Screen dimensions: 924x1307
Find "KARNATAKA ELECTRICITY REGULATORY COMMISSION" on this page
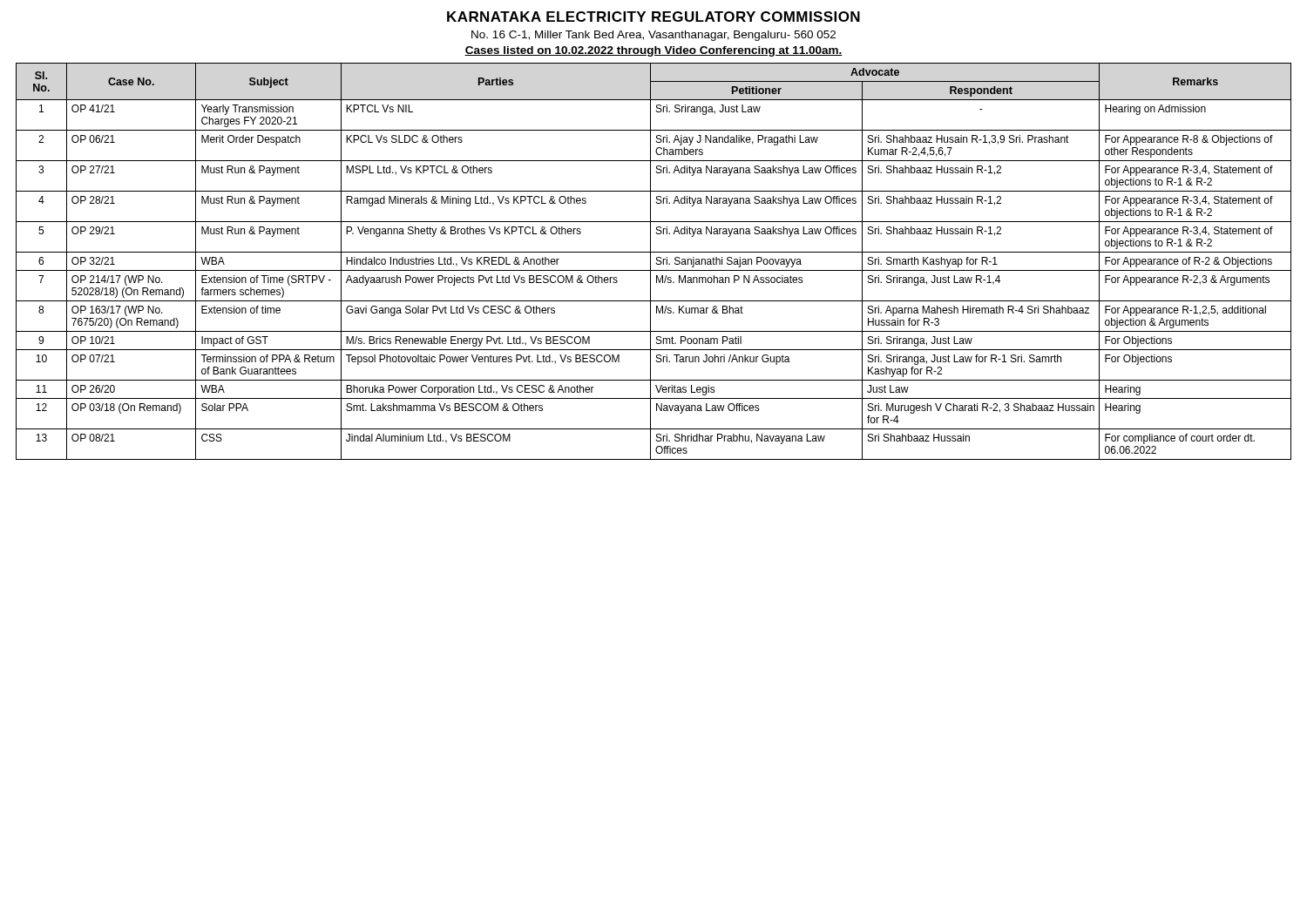tap(654, 17)
